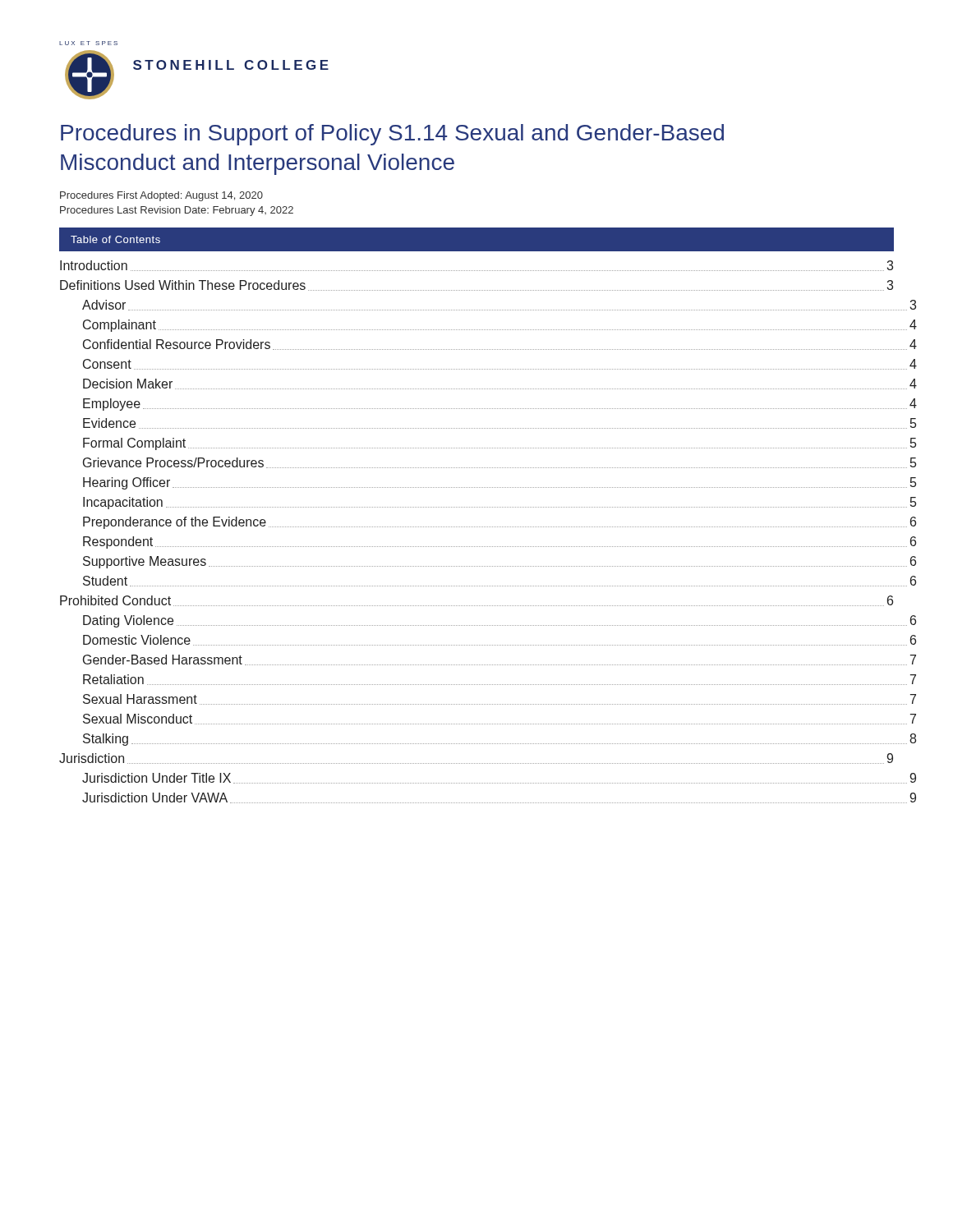Select the list item with the text "Consent 4"

500,364
